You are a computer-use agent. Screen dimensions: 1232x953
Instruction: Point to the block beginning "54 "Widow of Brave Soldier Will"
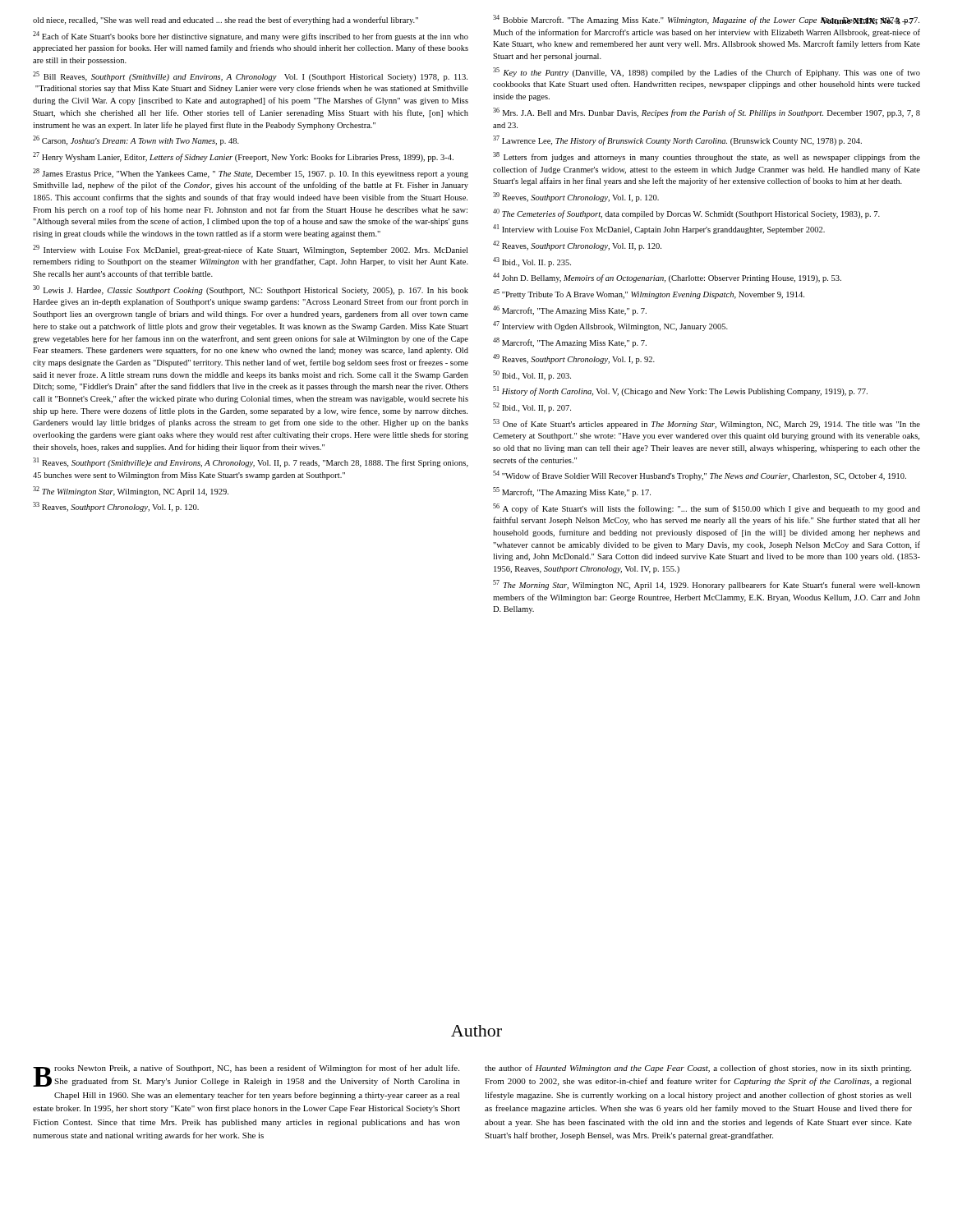tap(700, 476)
